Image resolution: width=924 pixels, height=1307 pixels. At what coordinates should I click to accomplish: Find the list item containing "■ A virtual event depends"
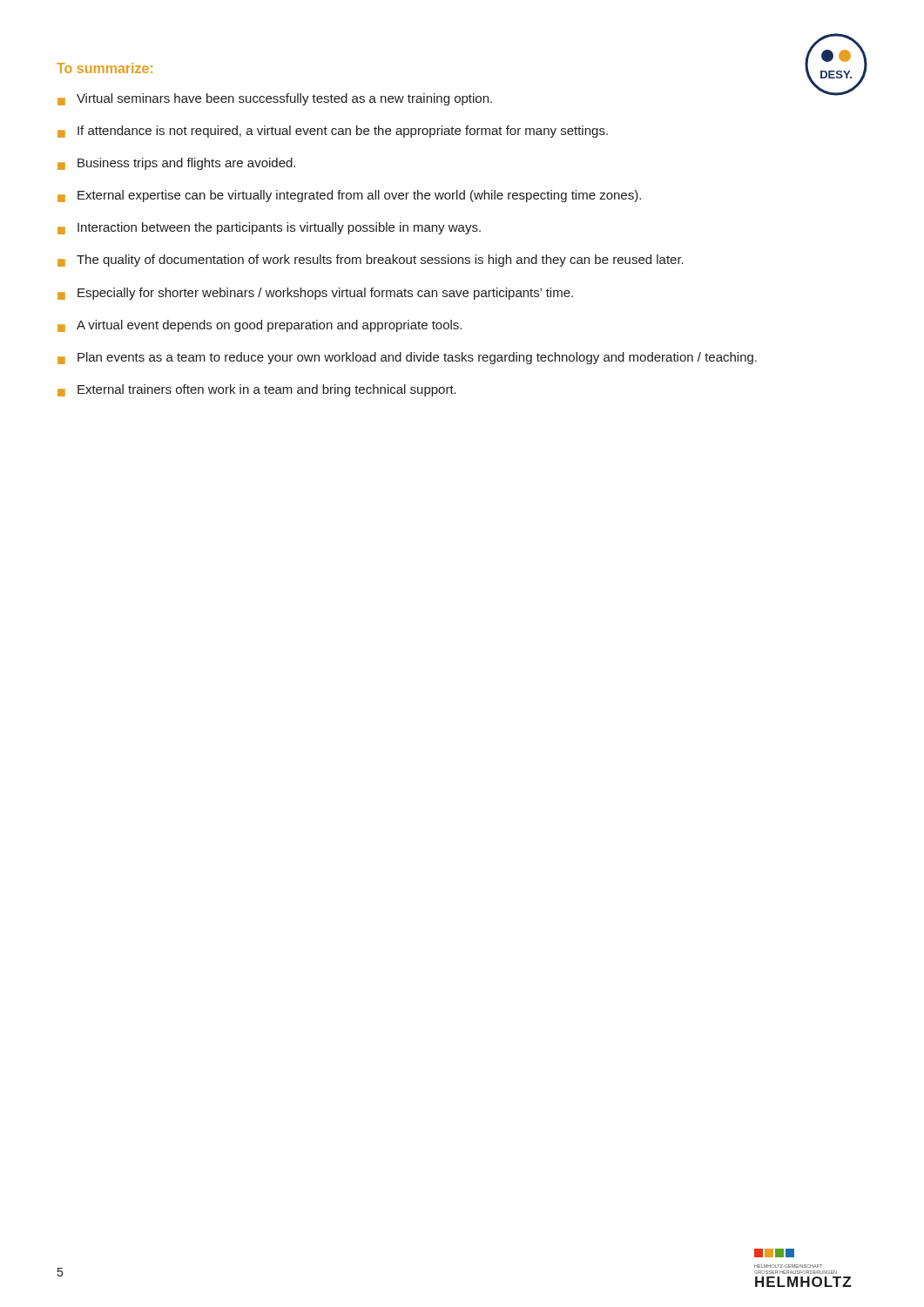coord(462,327)
